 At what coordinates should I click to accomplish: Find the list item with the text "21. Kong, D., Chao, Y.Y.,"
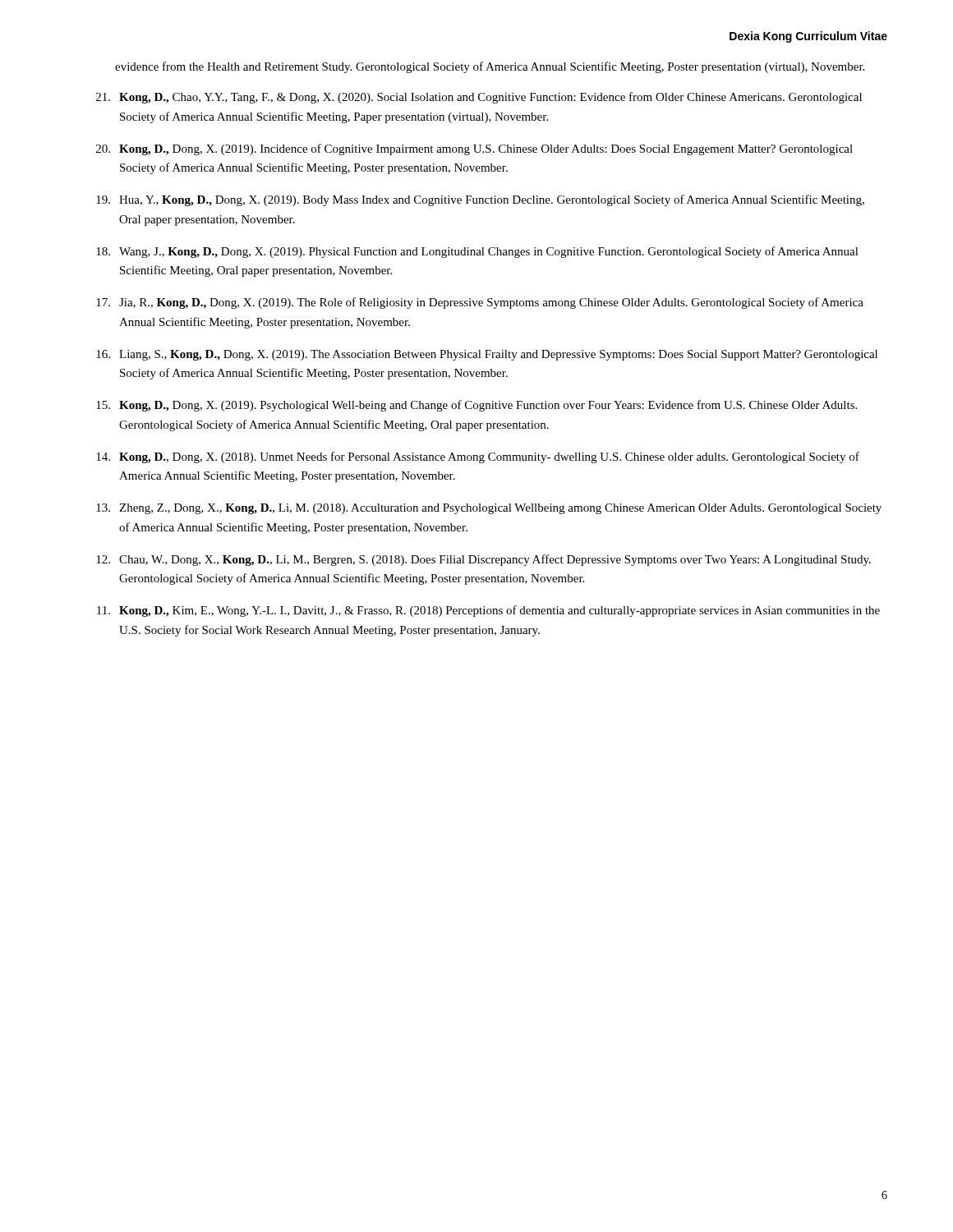coord(476,107)
